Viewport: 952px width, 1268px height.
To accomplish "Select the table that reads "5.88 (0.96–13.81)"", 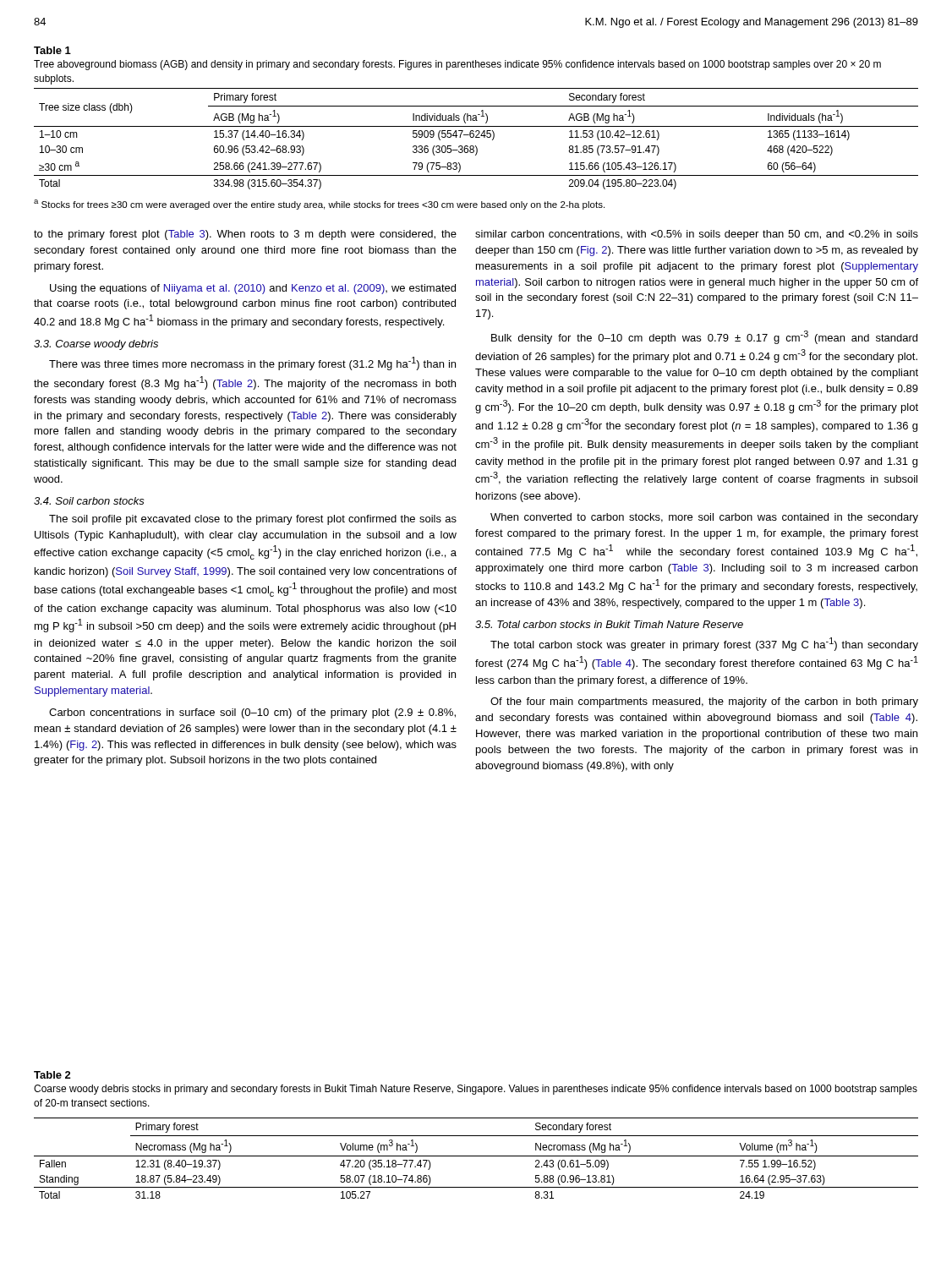I will (x=476, y=1160).
